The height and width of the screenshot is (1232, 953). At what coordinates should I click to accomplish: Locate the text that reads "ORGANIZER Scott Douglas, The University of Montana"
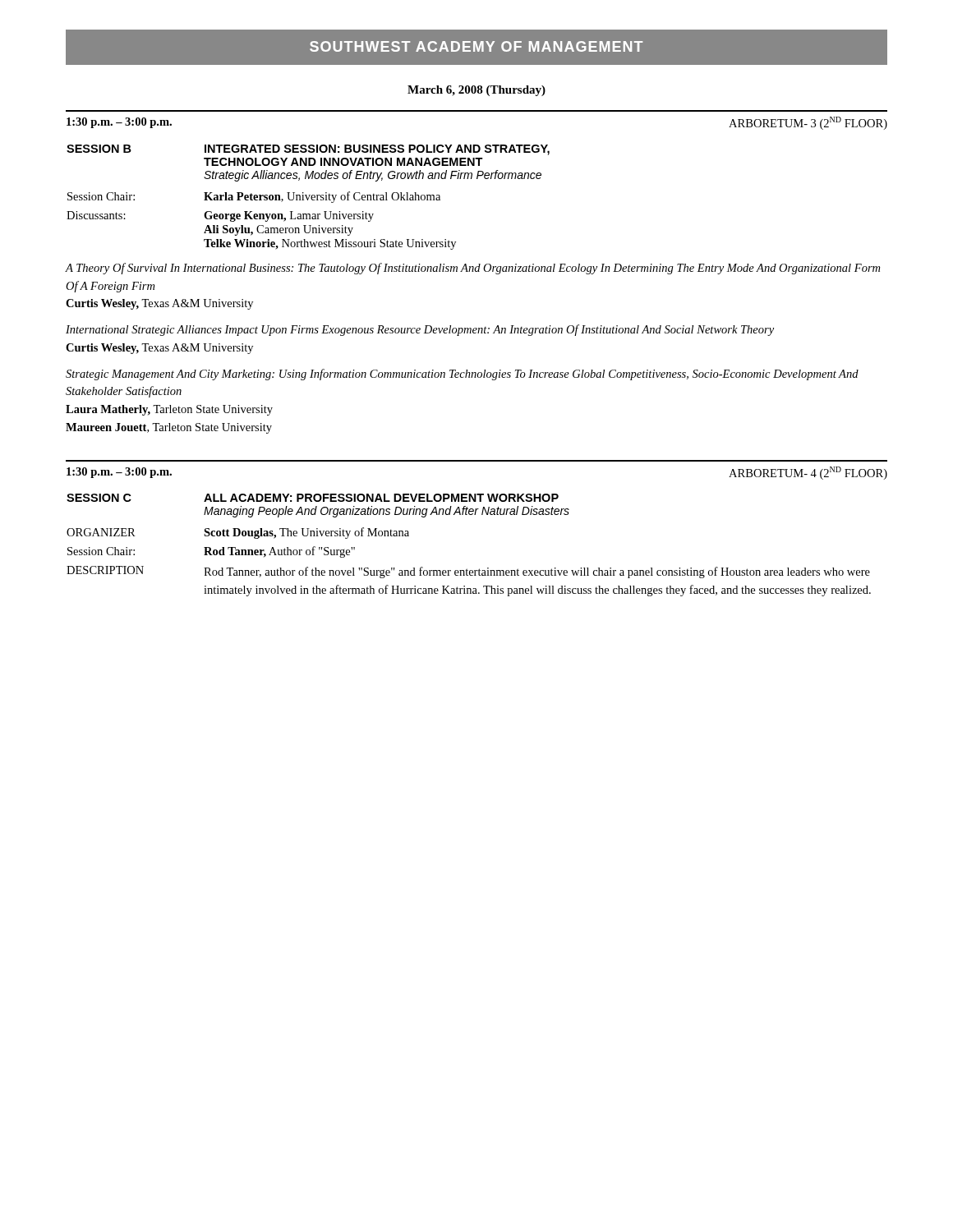coord(238,533)
